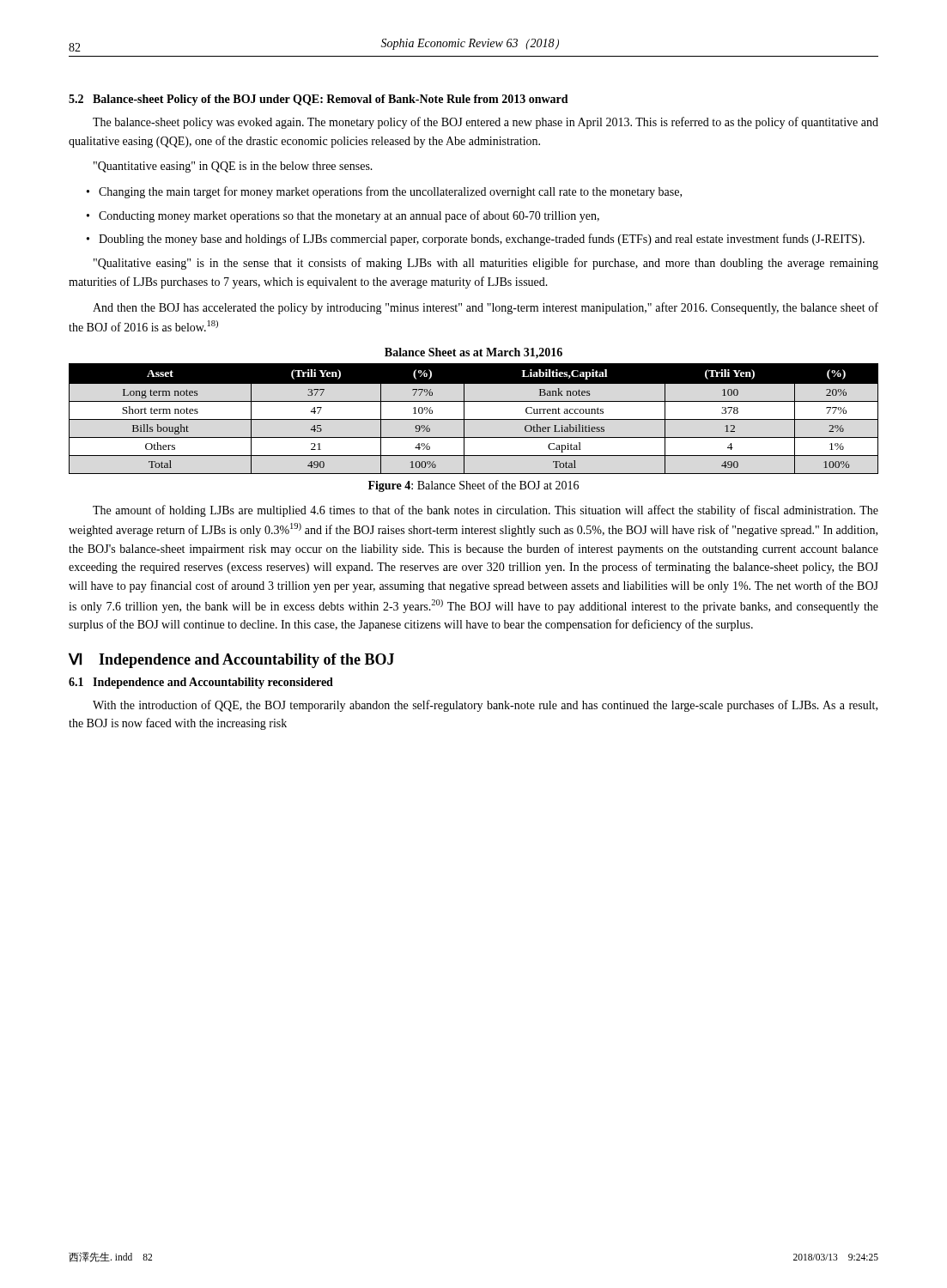Click on the text block starting ""Quantitative easing" in QQE"

(233, 166)
